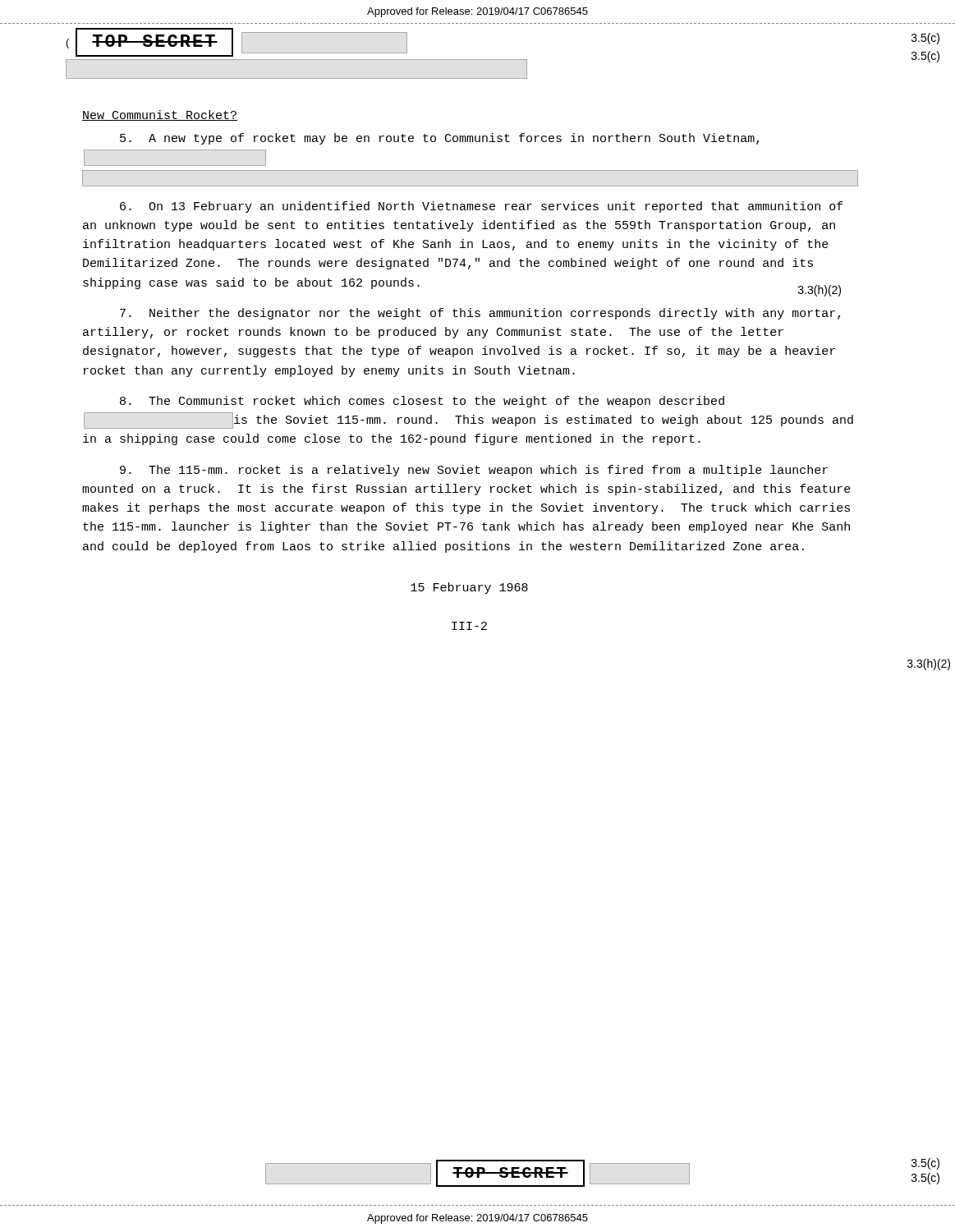Viewport: 955px width, 1232px height.
Task: Point to "15 February 1968"
Action: 469,588
